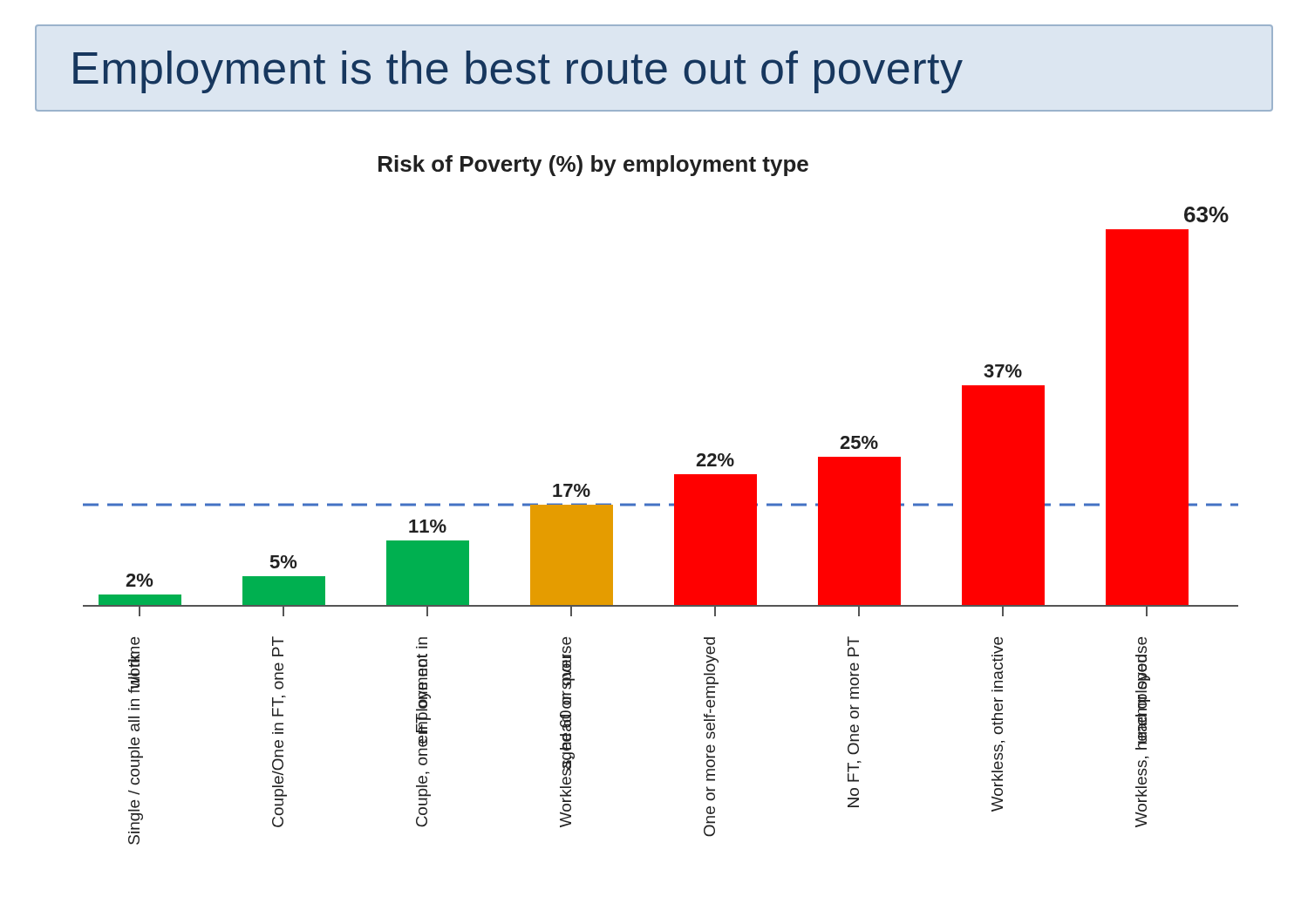Point to the title beginning "Employment is the best"
The image size is (1308, 924).
[654, 68]
